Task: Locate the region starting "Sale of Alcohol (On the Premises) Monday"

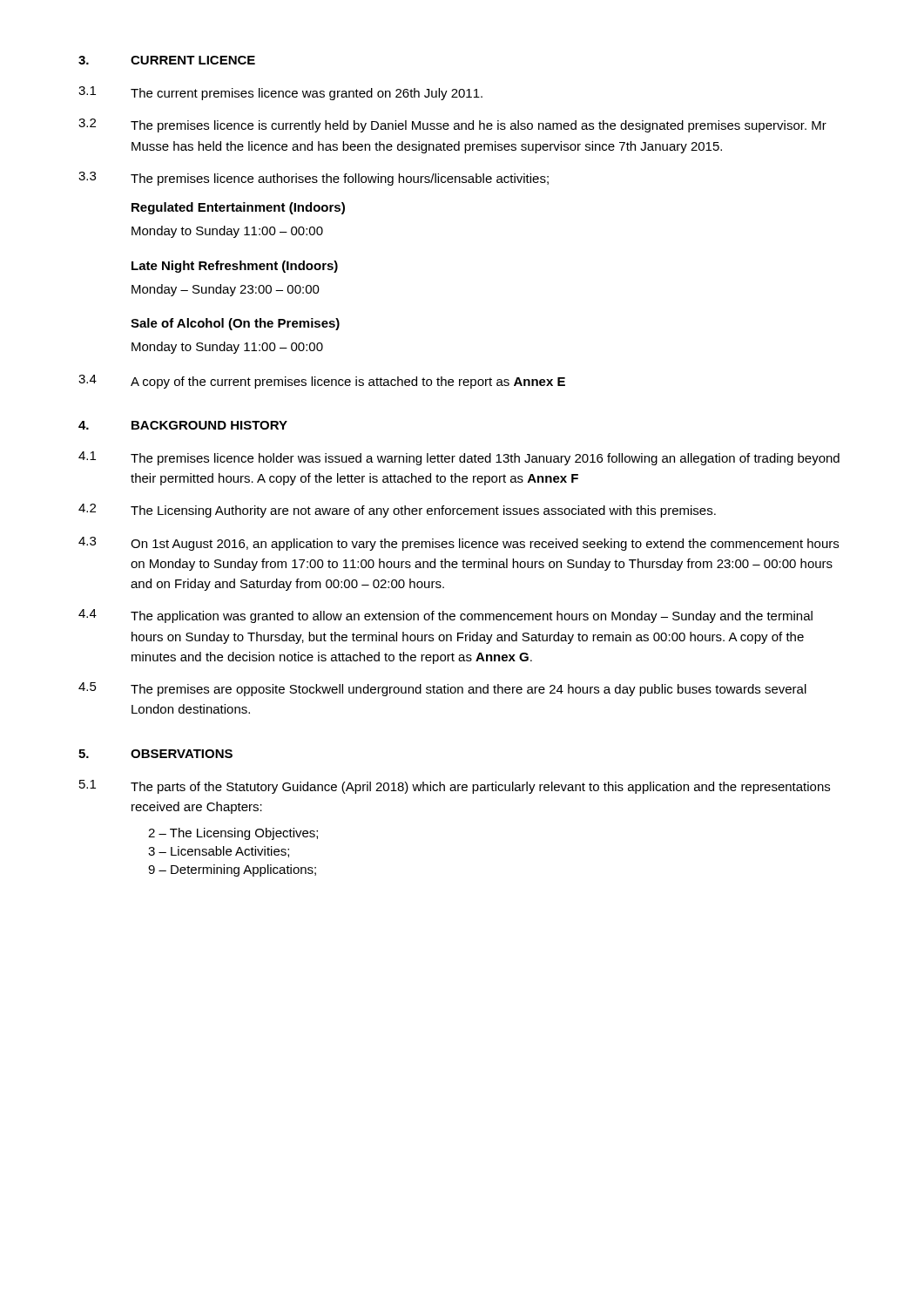Action: click(x=235, y=324)
